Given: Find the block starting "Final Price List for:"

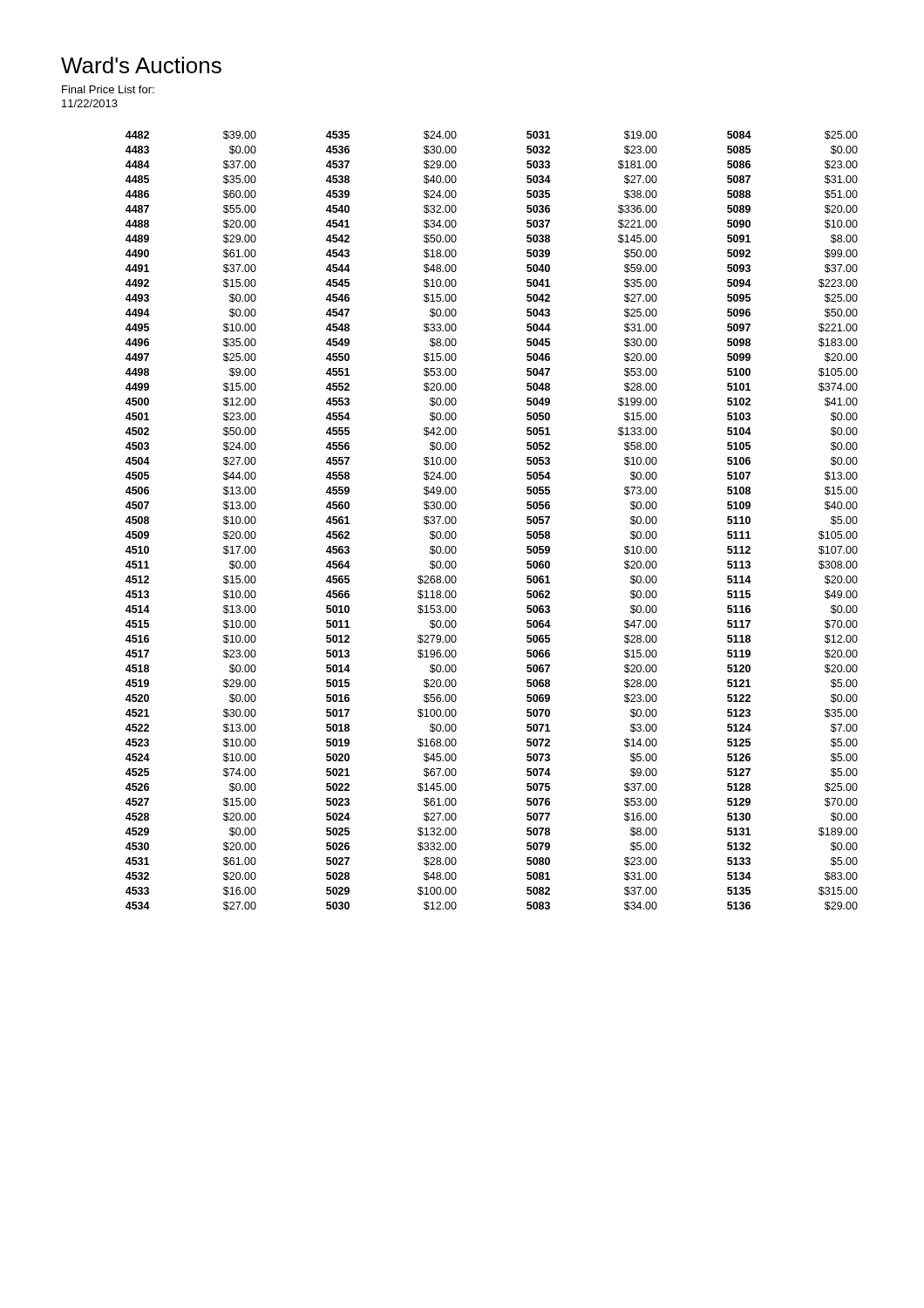Looking at the screenshot, I should point(108,89).
